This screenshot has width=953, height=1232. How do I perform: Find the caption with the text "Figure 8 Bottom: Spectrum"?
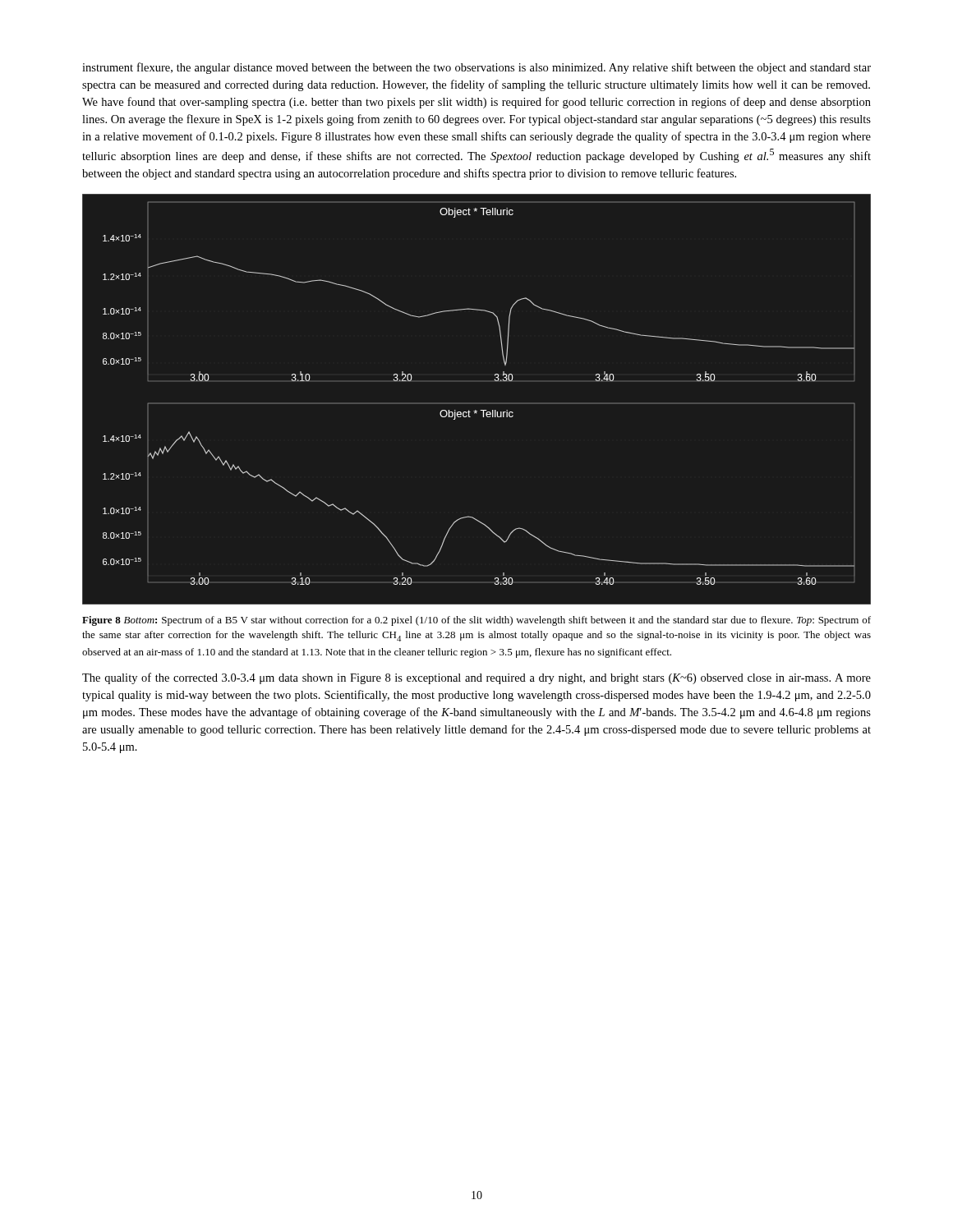coord(476,636)
